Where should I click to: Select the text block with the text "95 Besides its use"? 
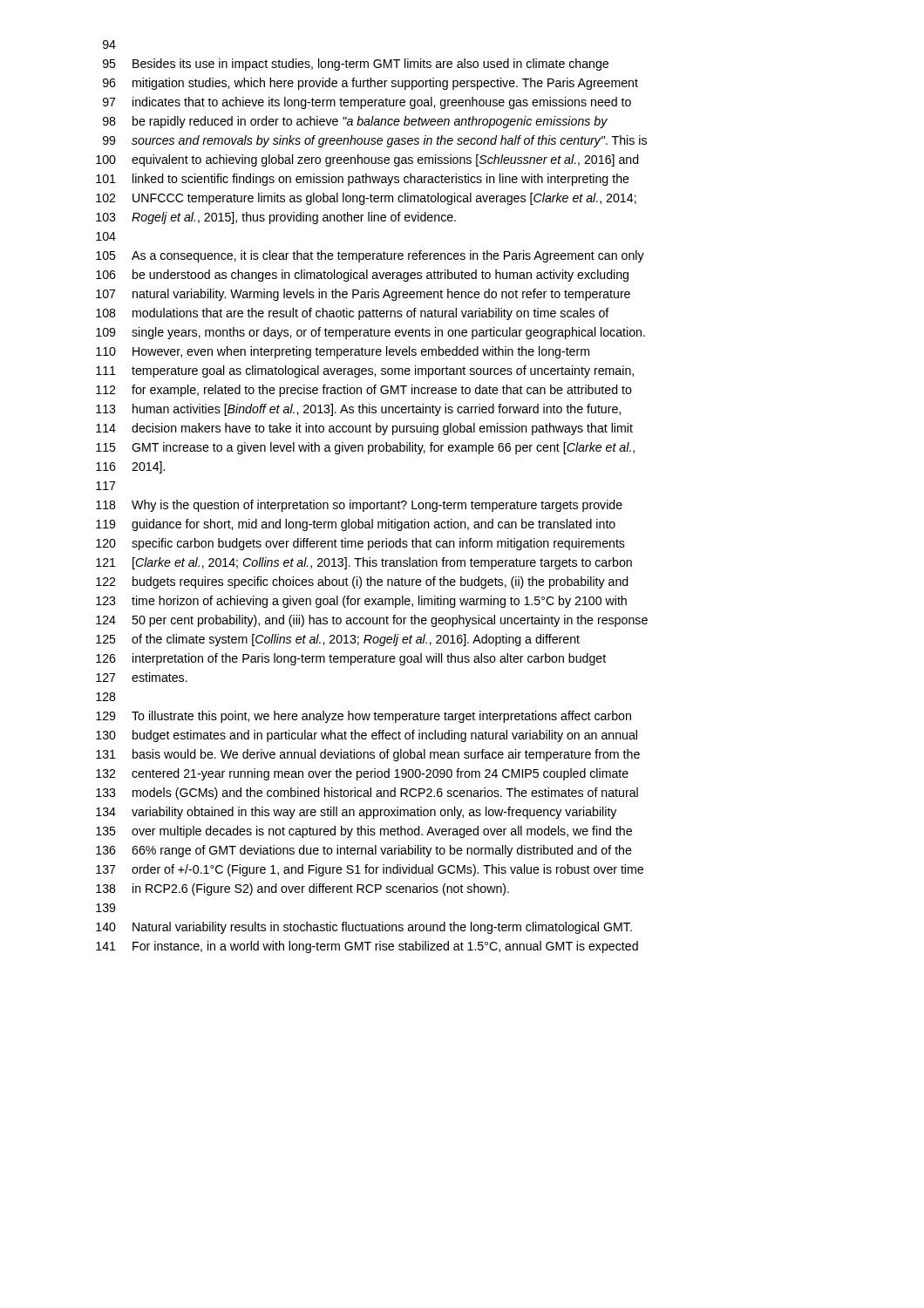tap(462, 140)
